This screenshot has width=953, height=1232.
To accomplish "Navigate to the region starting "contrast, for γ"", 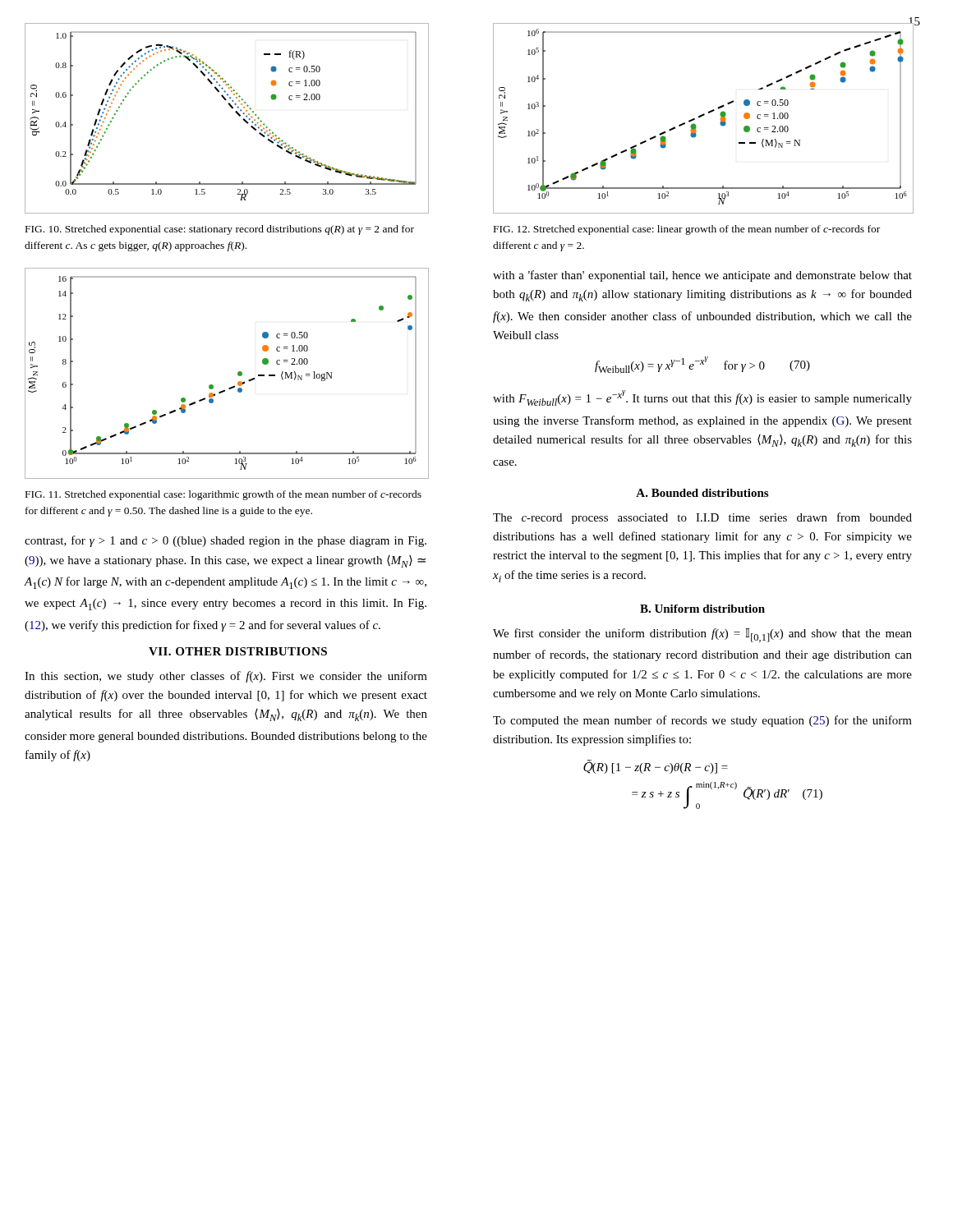I will tap(226, 583).
